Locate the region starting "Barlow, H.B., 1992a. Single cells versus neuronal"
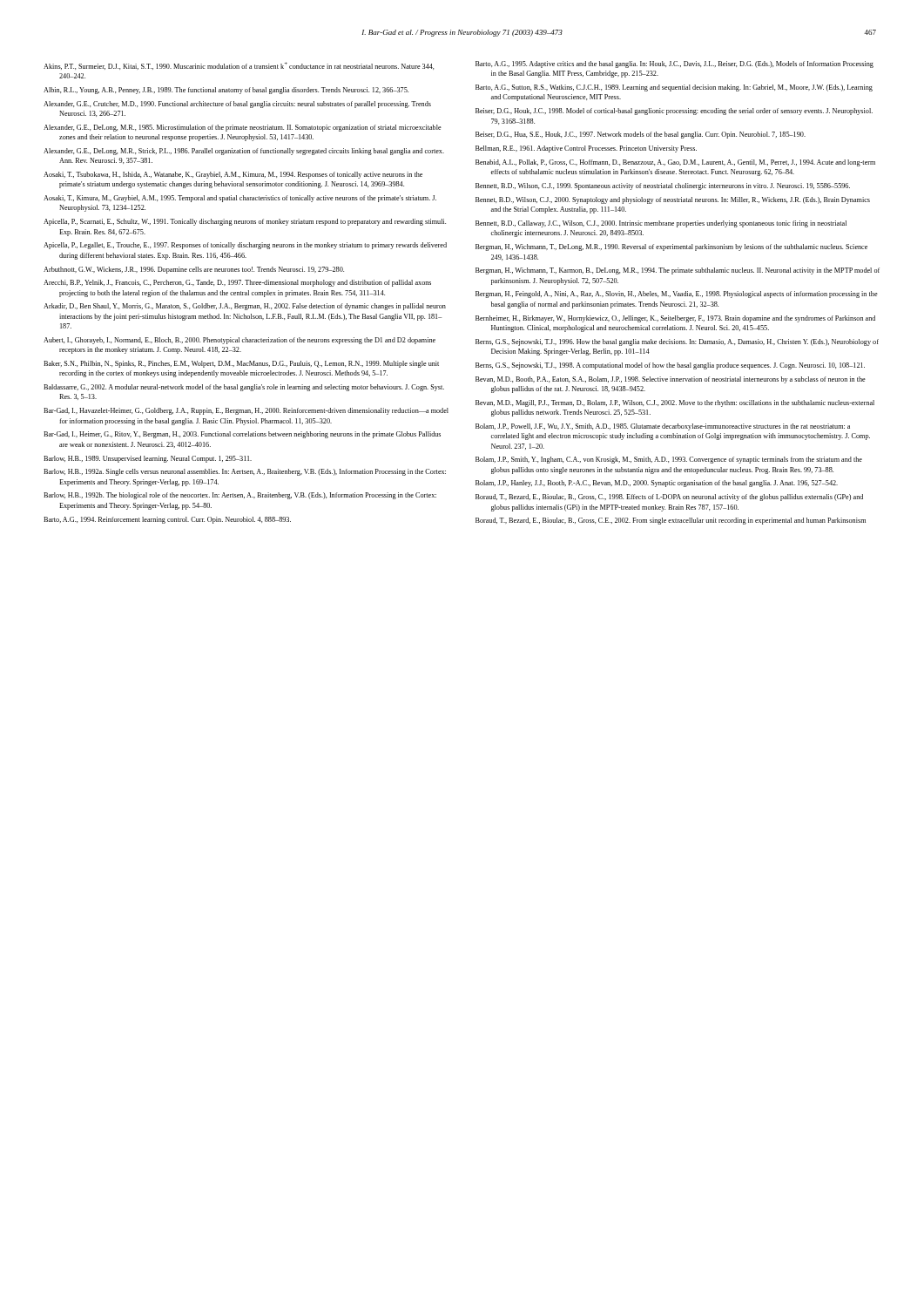 (x=245, y=477)
